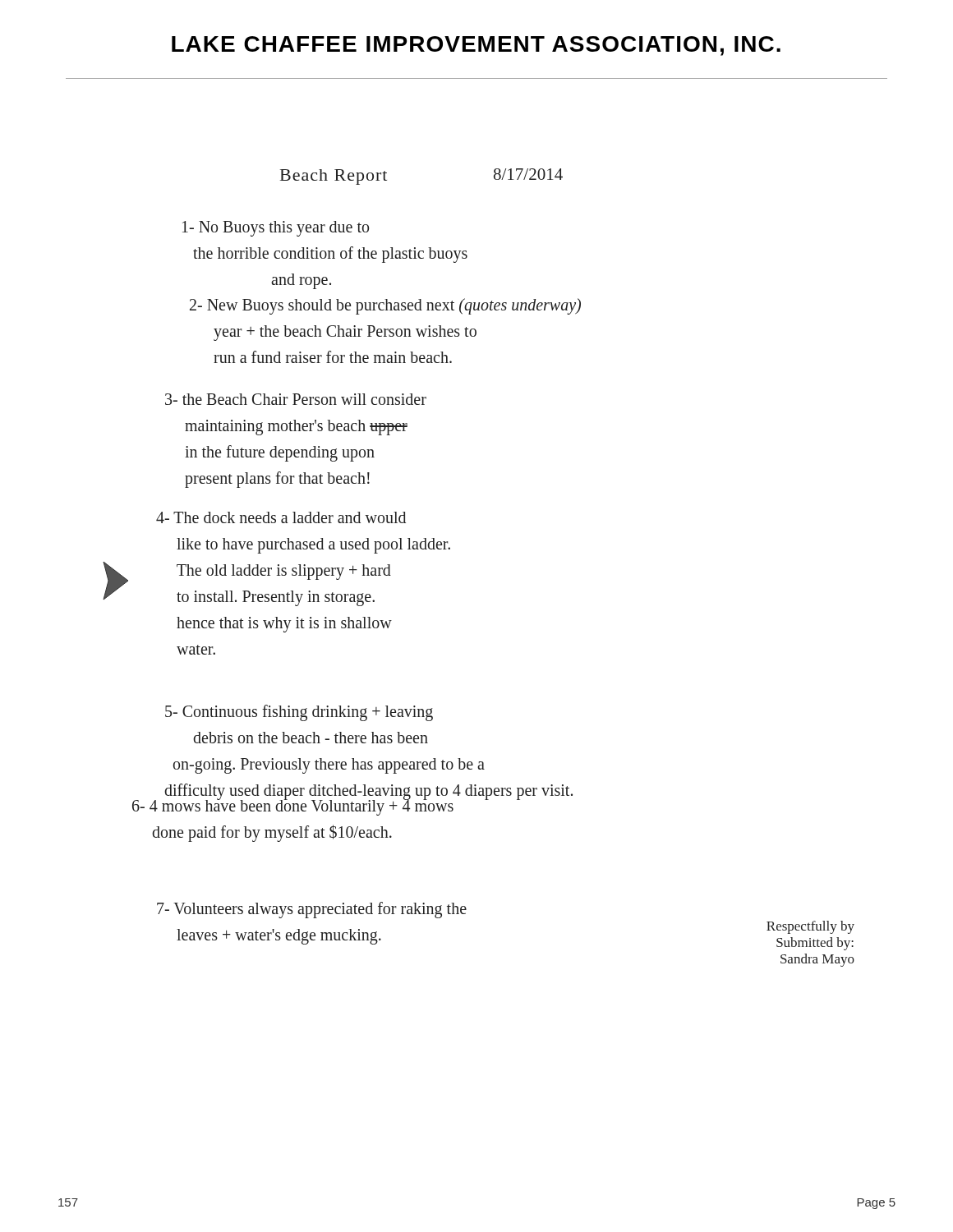Image resolution: width=953 pixels, height=1232 pixels.
Task: Select the text starting "5- Continuous fishing"
Action: (x=369, y=751)
